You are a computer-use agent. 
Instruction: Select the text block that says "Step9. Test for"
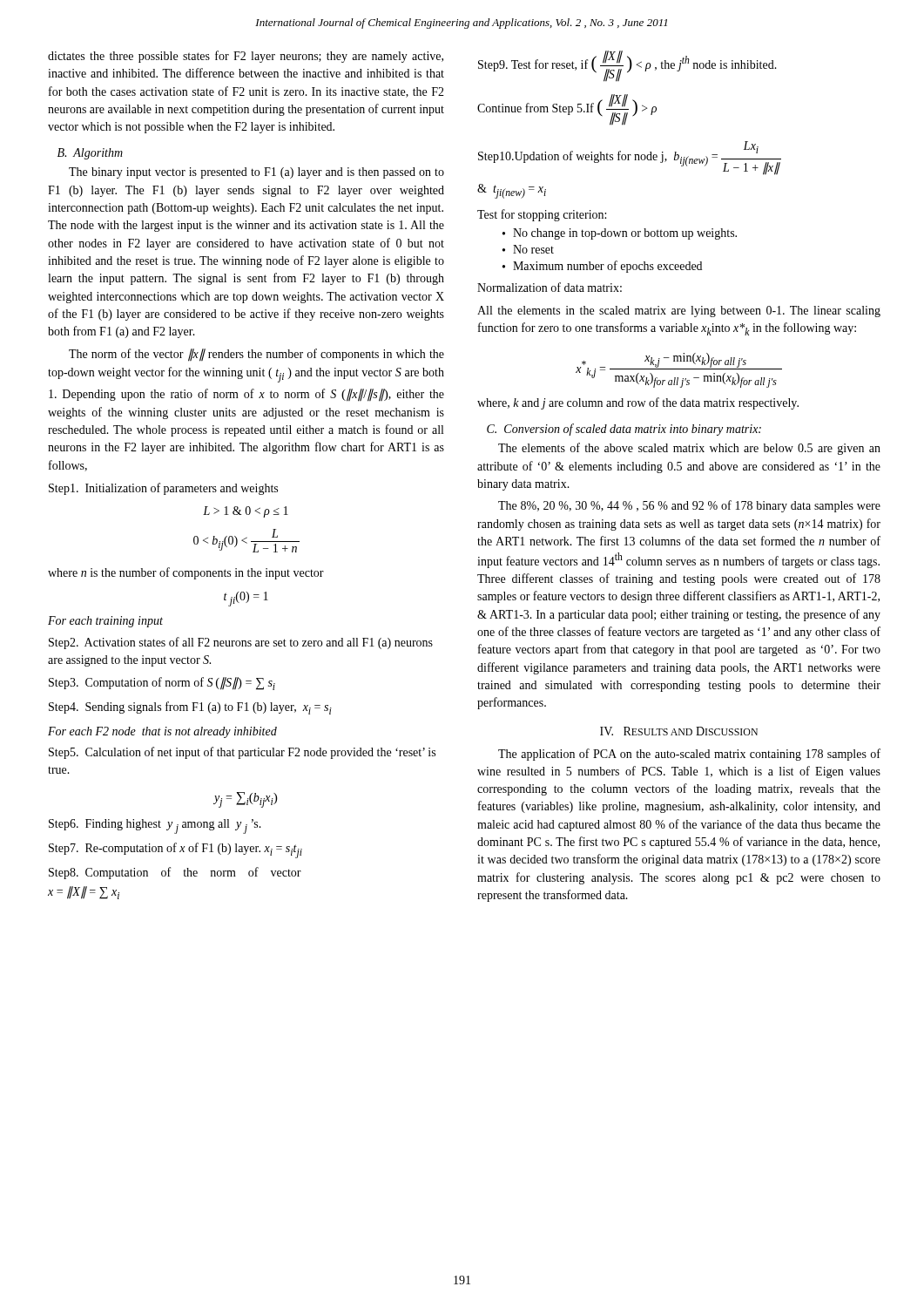[x=627, y=66]
